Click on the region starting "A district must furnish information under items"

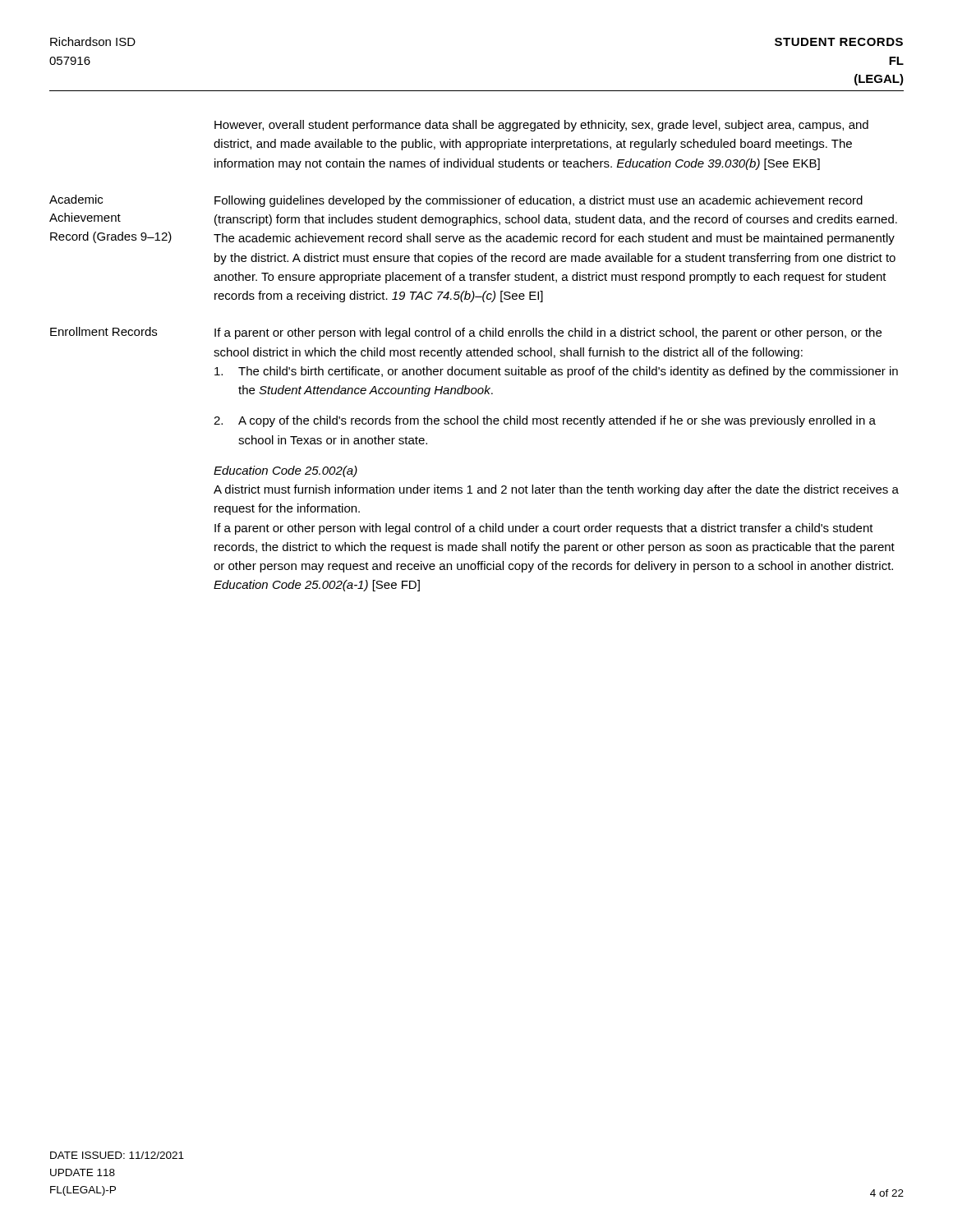[x=559, y=499]
